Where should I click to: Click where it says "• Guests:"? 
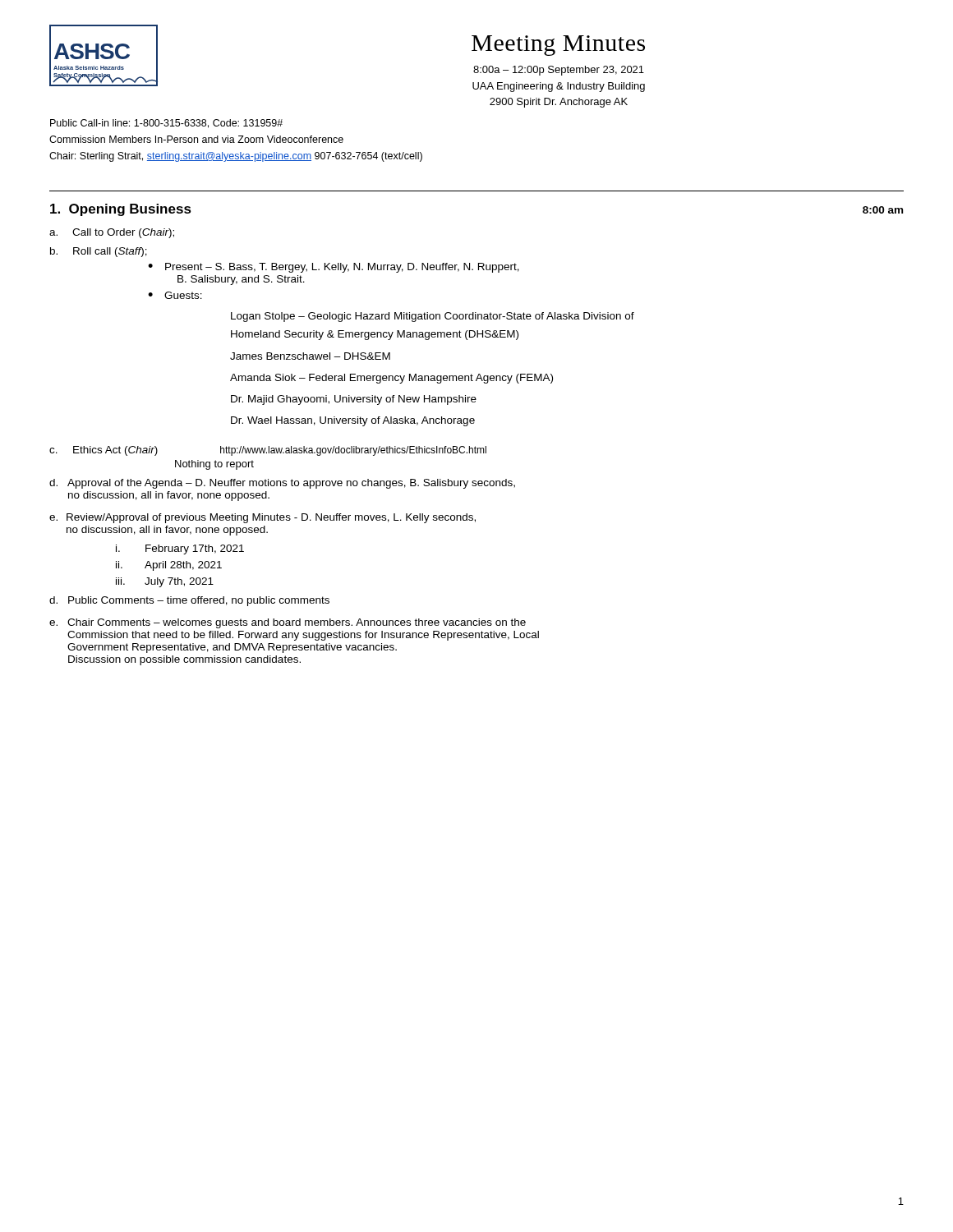(x=175, y=296)
